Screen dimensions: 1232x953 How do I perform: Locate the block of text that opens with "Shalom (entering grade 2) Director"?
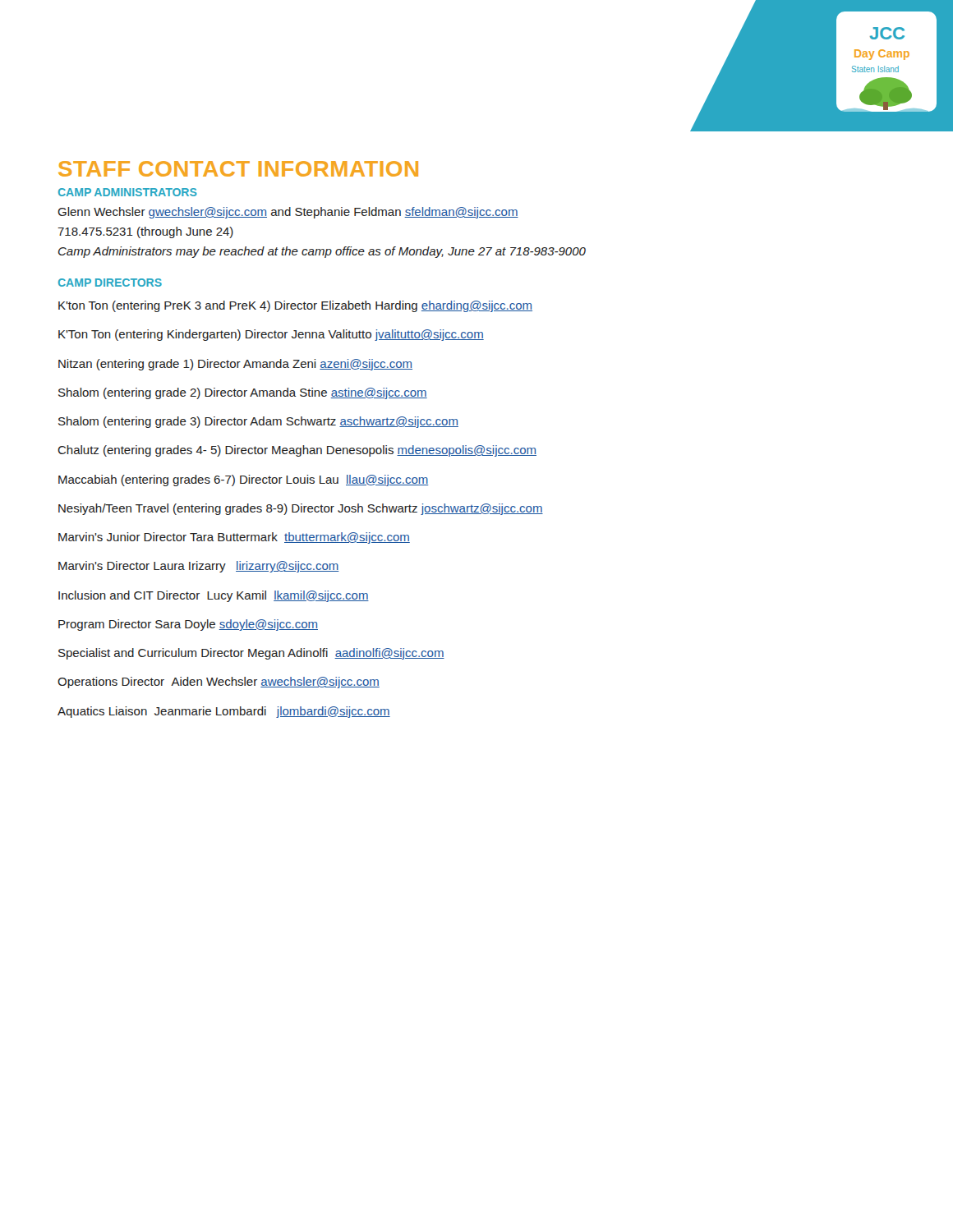click(x=242, y=392)
